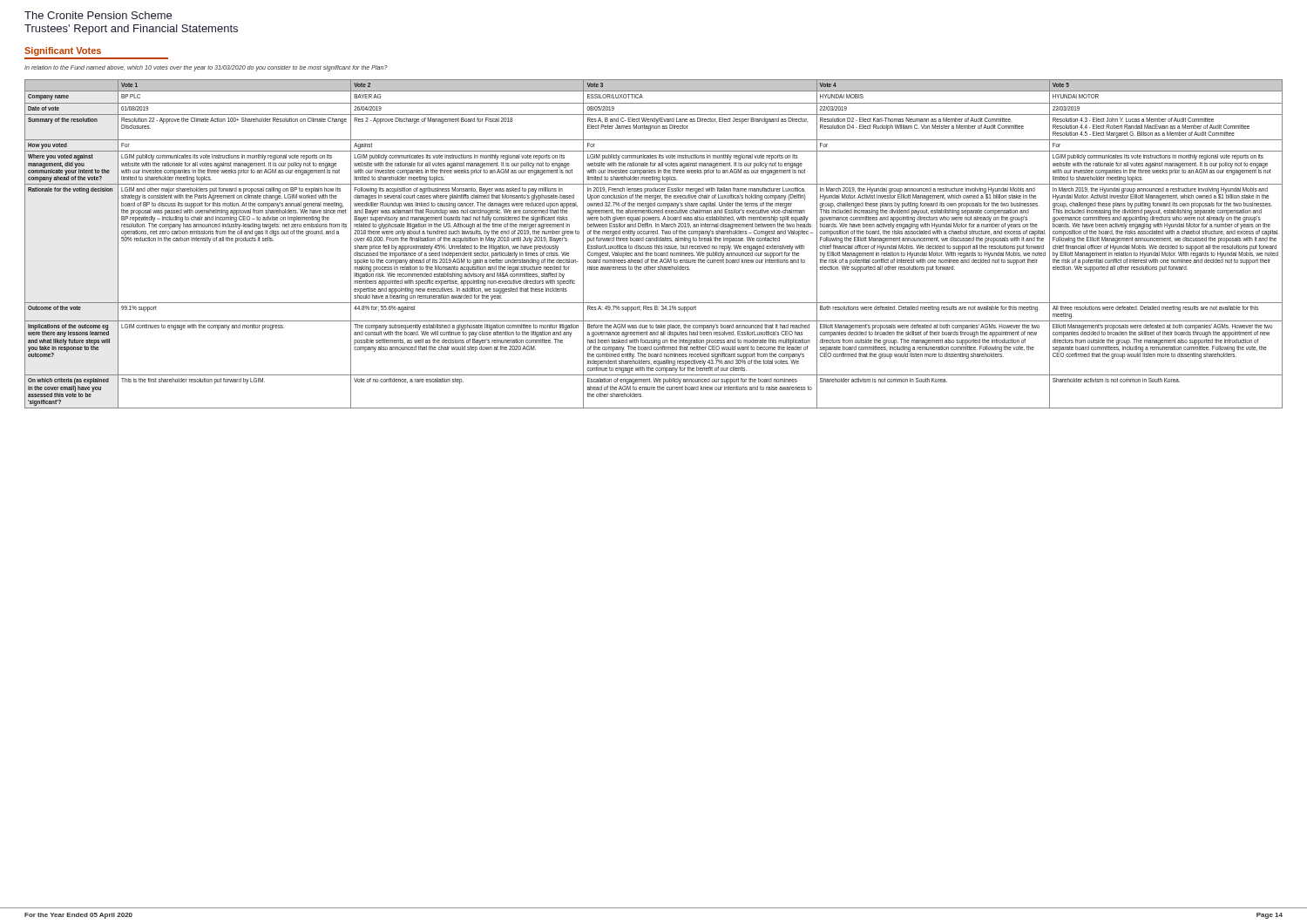Locate the text block starting "Significant Votes"
This screenshot has width=1307, height=924.
click(x=63, y=50)
